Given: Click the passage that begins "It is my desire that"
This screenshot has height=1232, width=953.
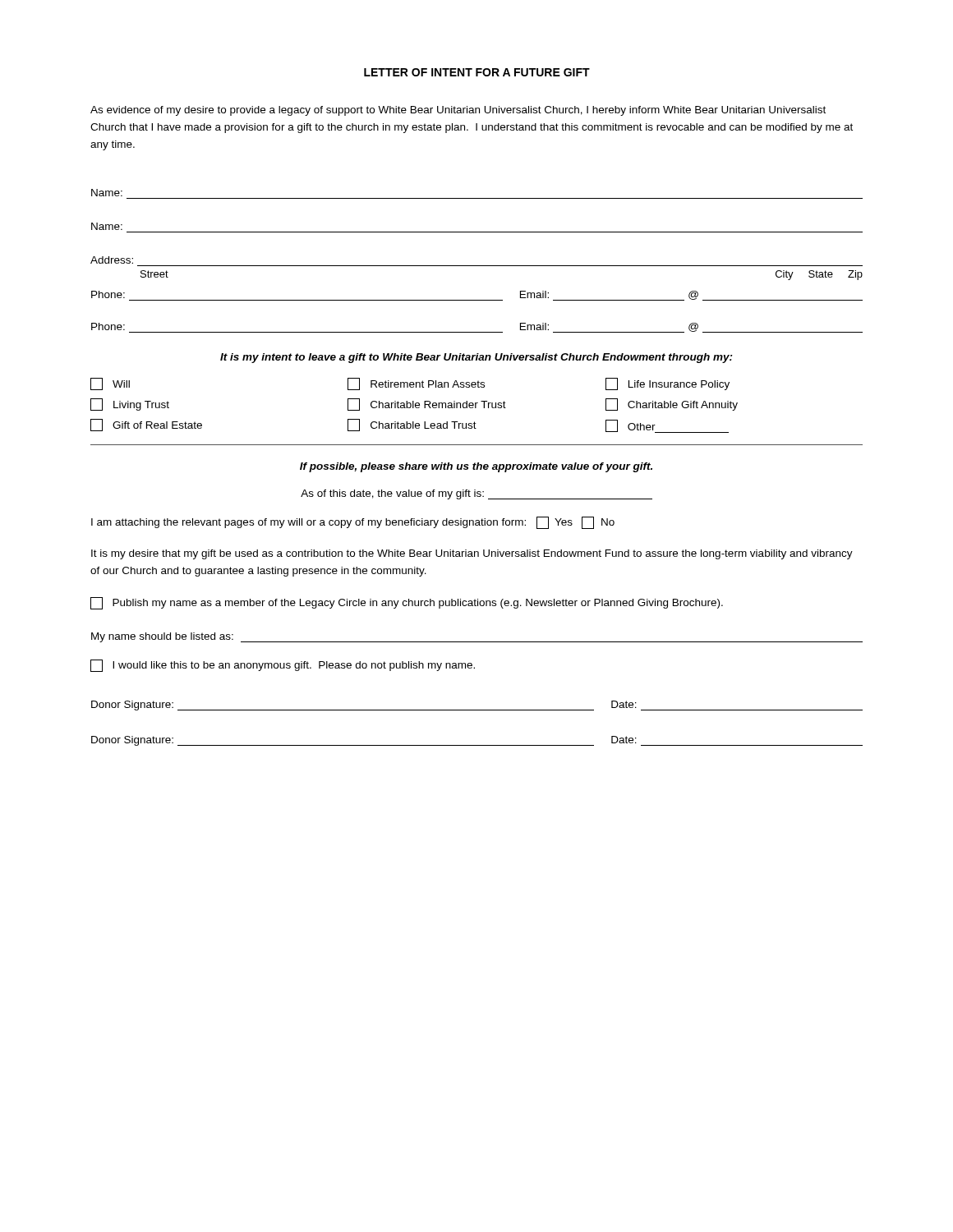Looking at the screenshot, I should pyautogui.click(x=471, y=562).
